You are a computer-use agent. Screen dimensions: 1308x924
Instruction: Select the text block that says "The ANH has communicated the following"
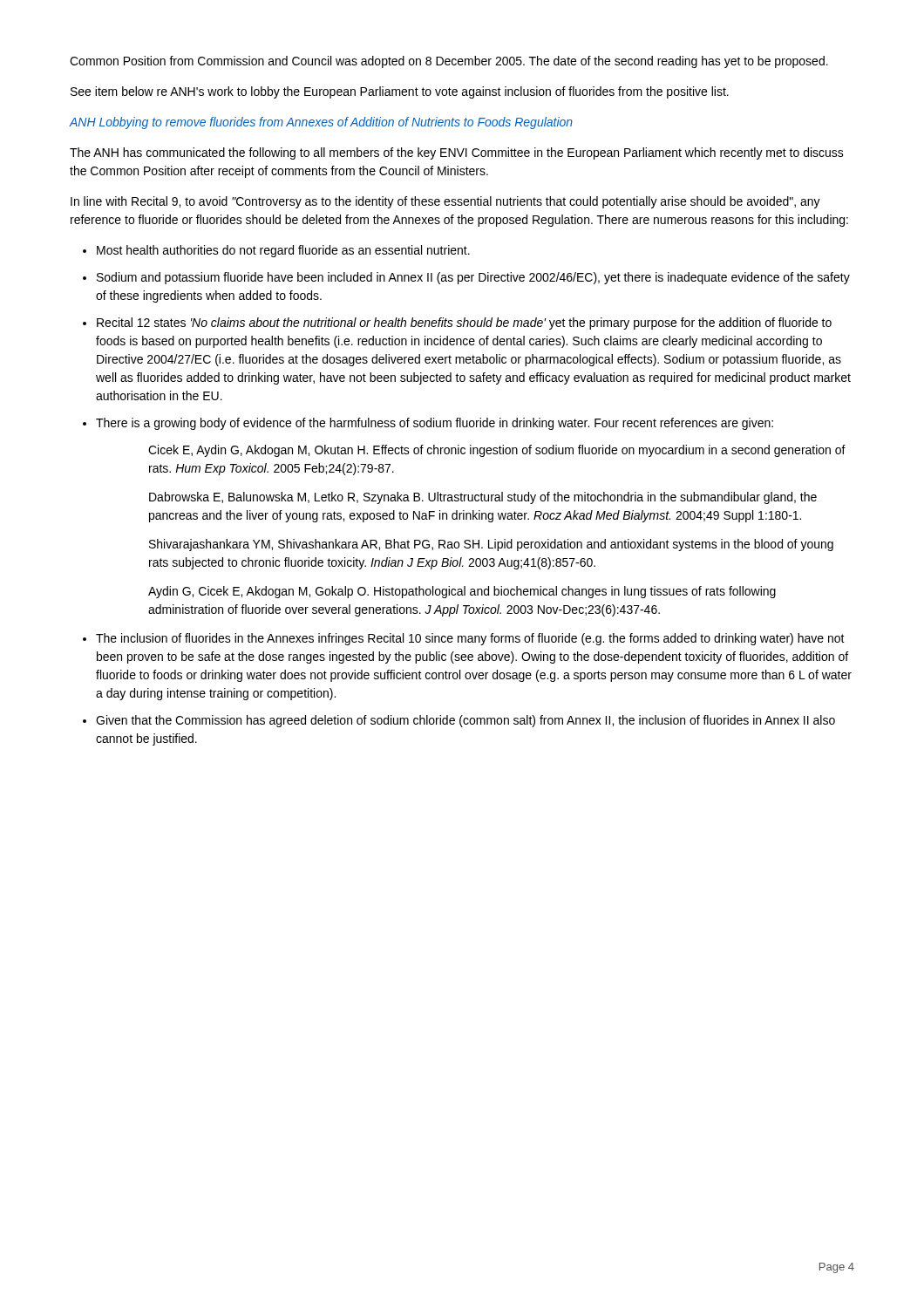pos(457,162)
